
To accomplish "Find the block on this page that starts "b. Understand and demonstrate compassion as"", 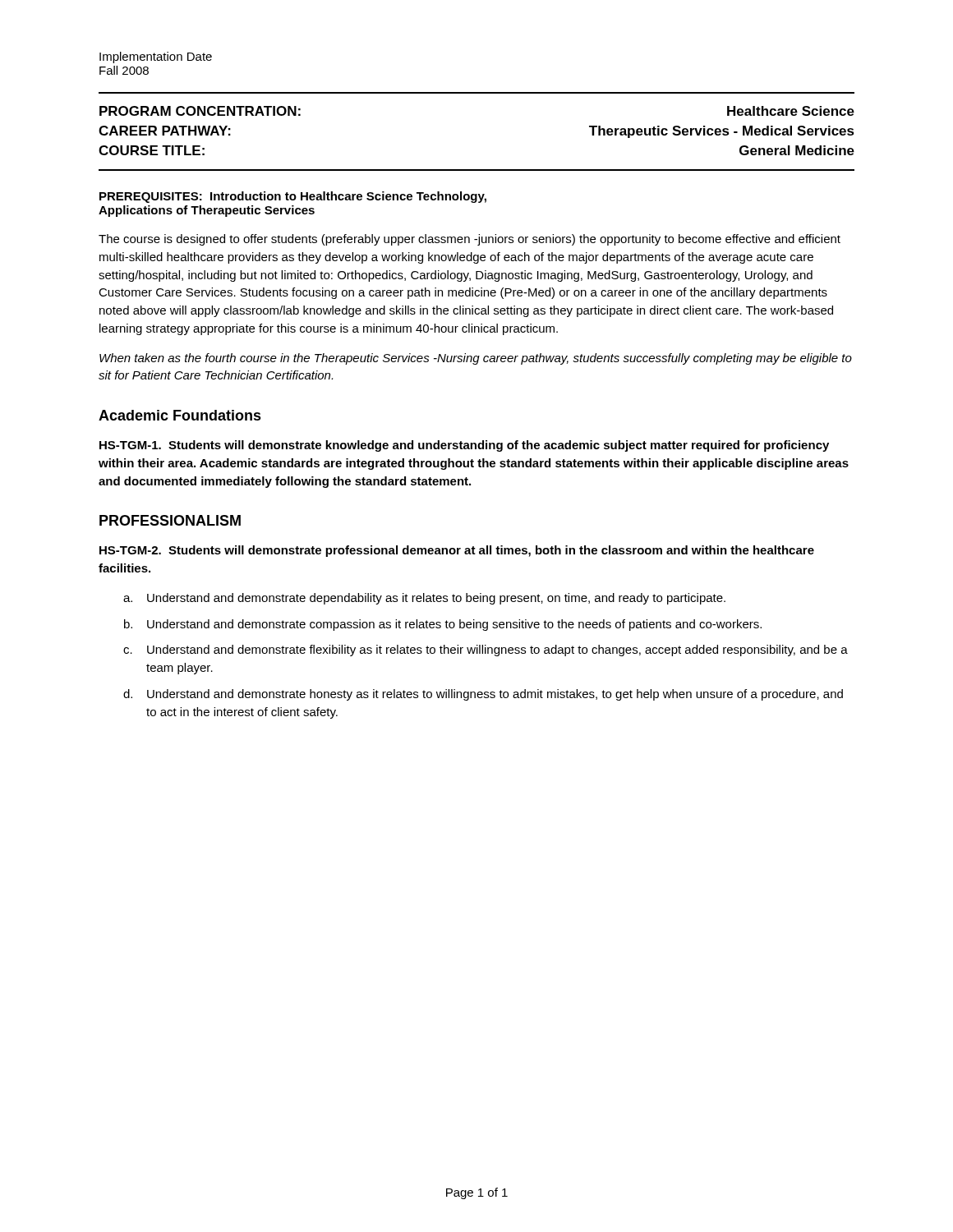I will click(489, 624).
